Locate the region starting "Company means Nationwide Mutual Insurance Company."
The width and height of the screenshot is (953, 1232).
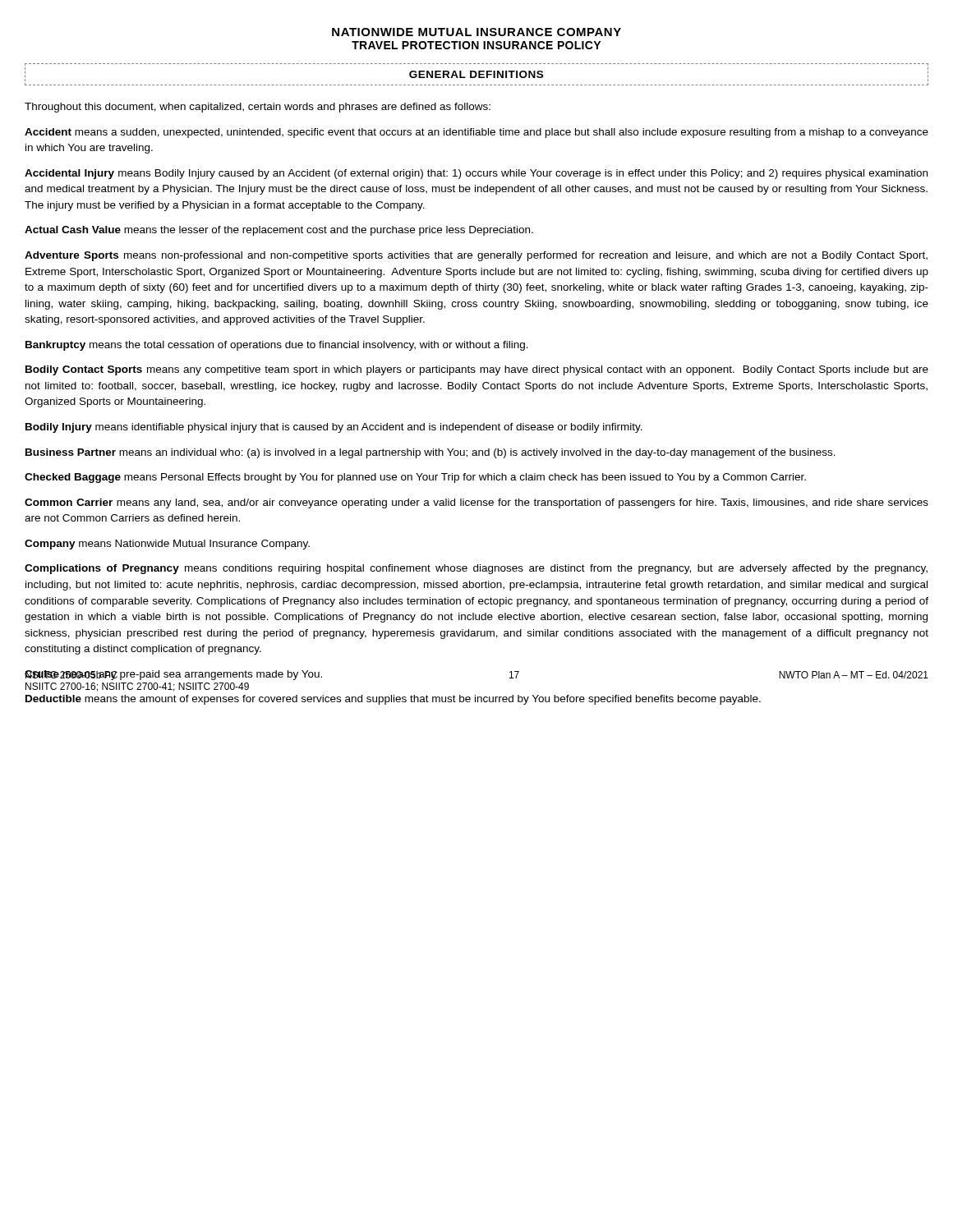168,543
